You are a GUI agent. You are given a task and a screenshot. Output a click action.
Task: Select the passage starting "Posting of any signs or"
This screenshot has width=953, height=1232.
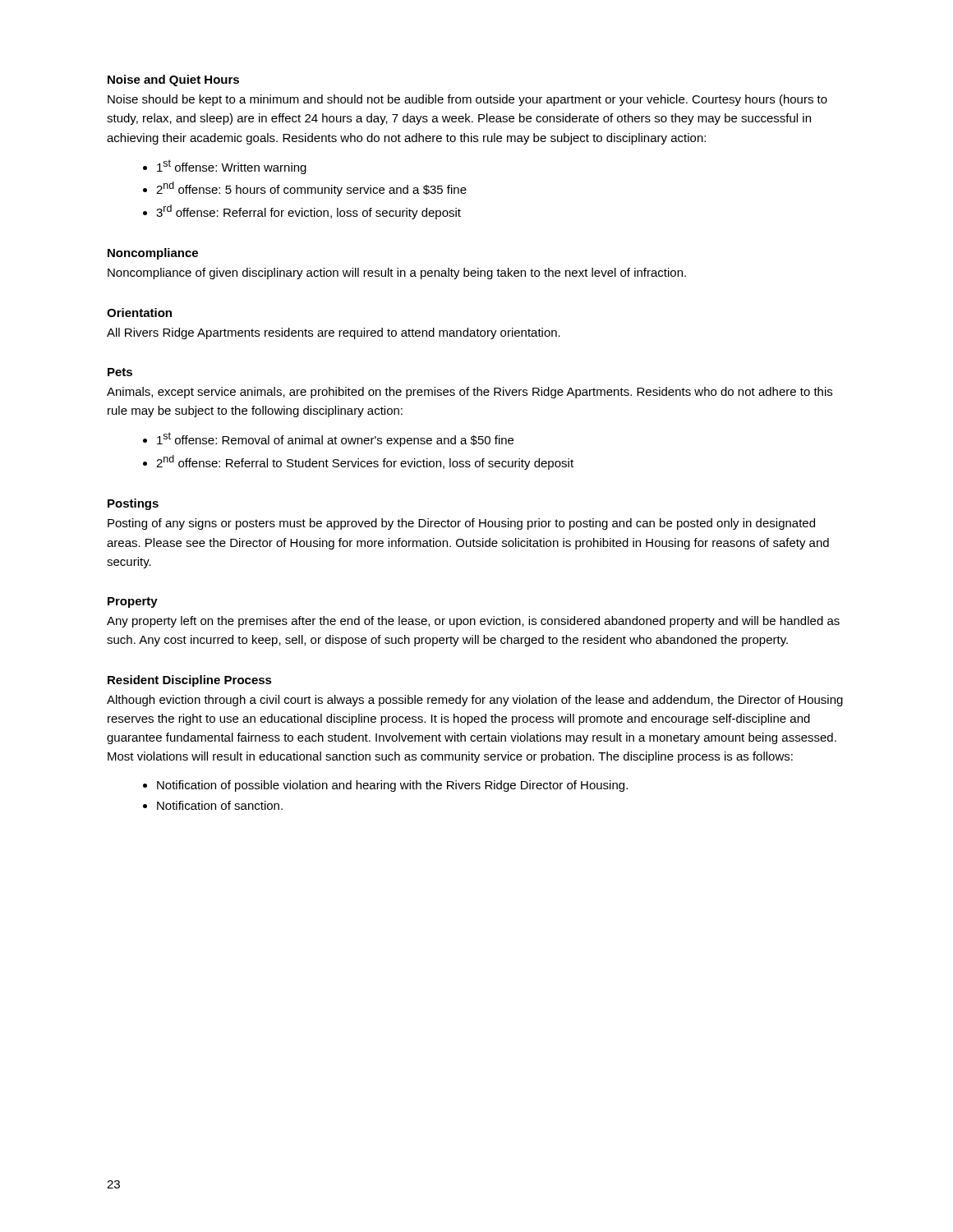tap(468, 542)
